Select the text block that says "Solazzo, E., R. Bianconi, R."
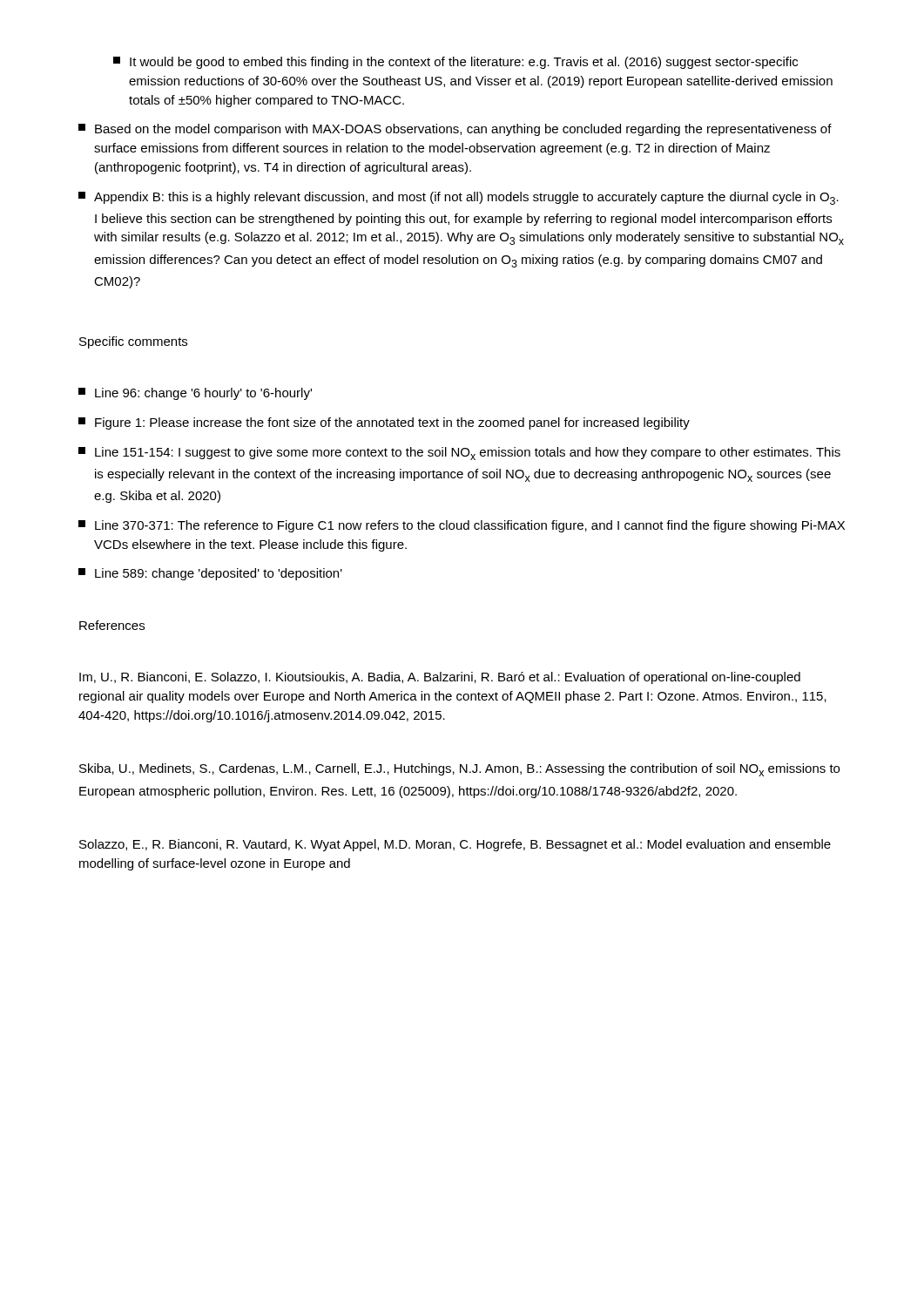The width and height of the screenshot is (924, 1307). pos(455,854)
